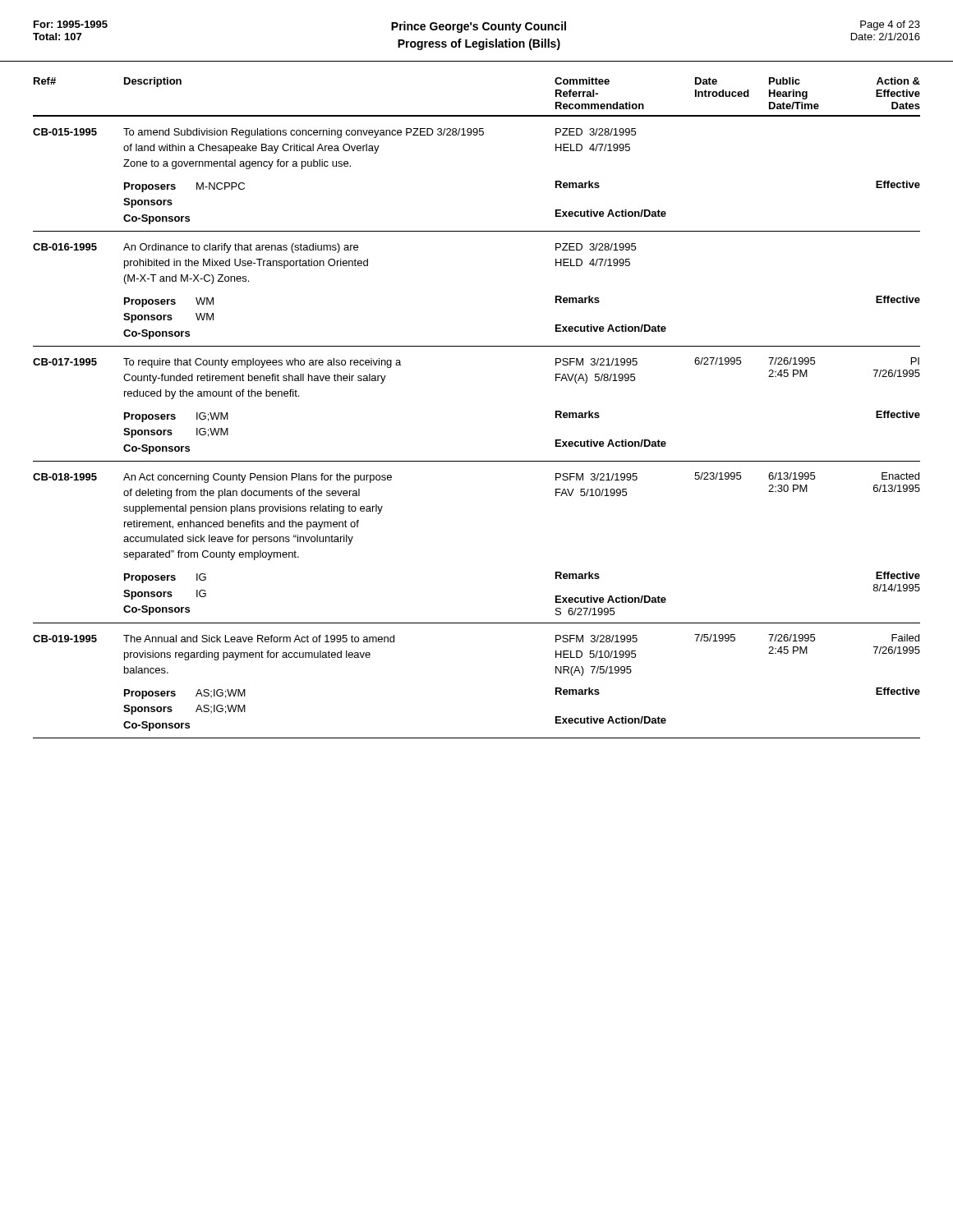This screenshot has height=1232, width=953.
Task: Find the table that mentions "CB-016-1995 An Ordinance to"
Action: [476, 289]
